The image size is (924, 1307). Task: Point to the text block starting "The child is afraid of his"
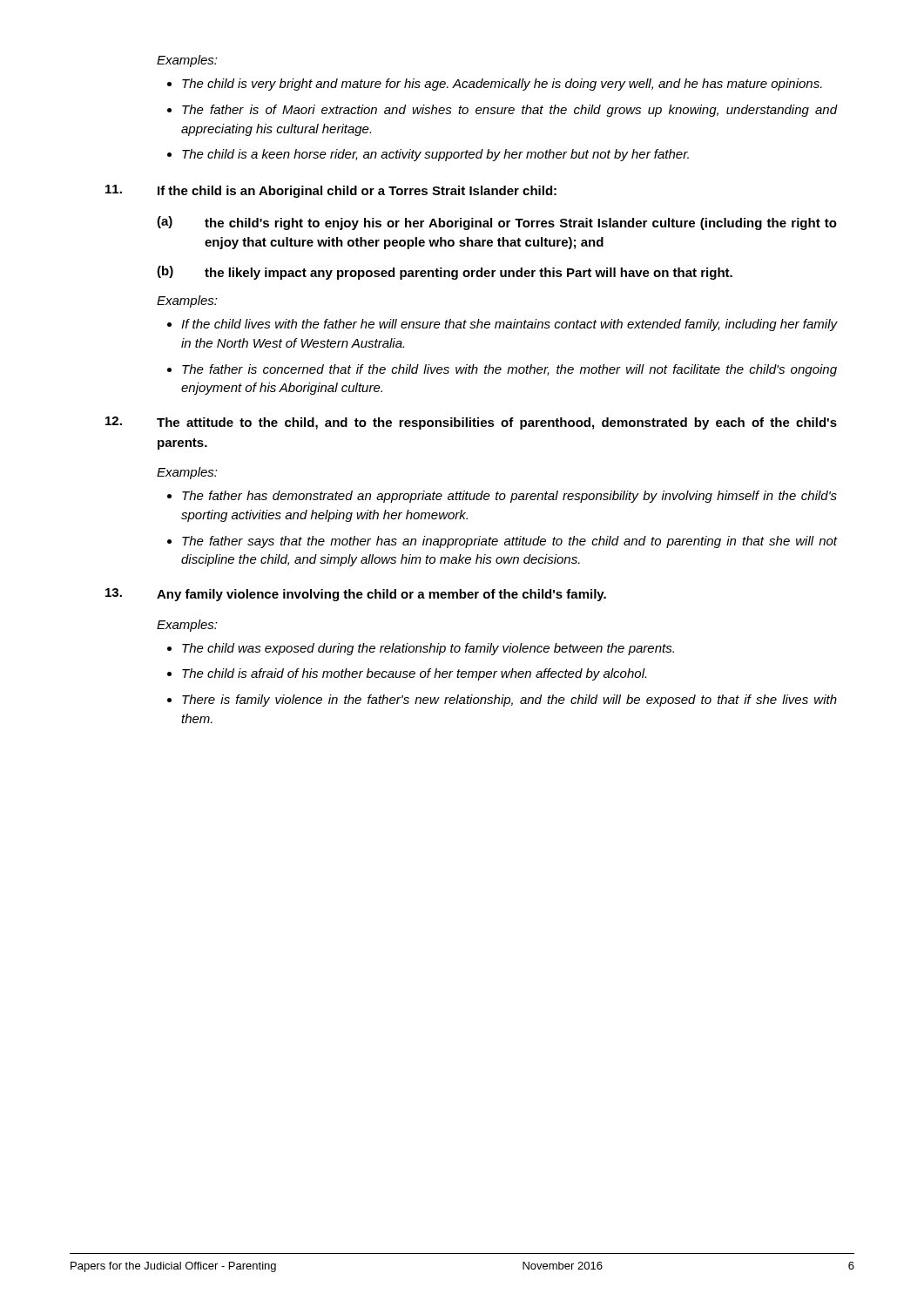[x=415, y=673]
